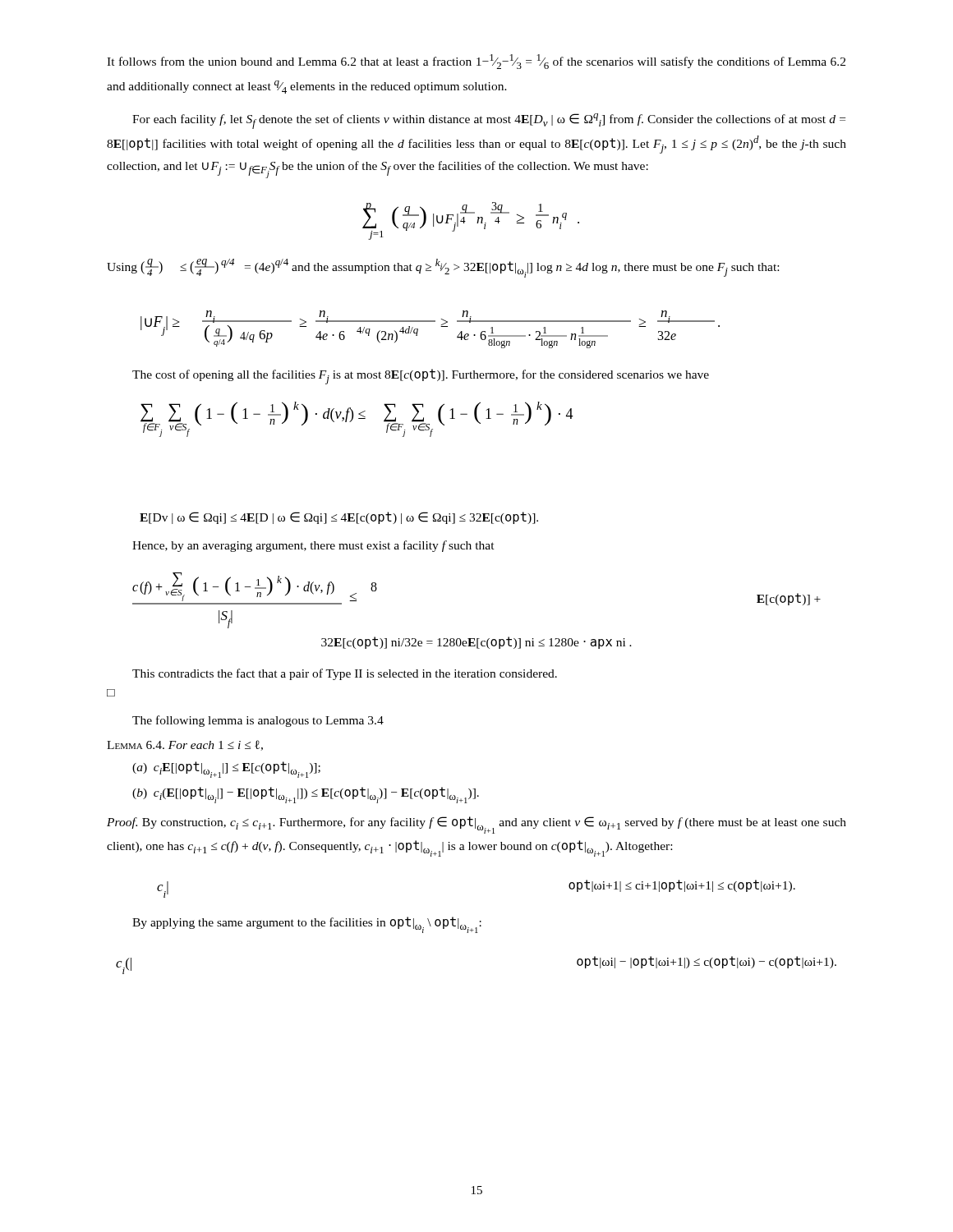Select the text block that reads "Using ( q 4 ) ≤ ( eq"
953x1232 pixels.
443,268
